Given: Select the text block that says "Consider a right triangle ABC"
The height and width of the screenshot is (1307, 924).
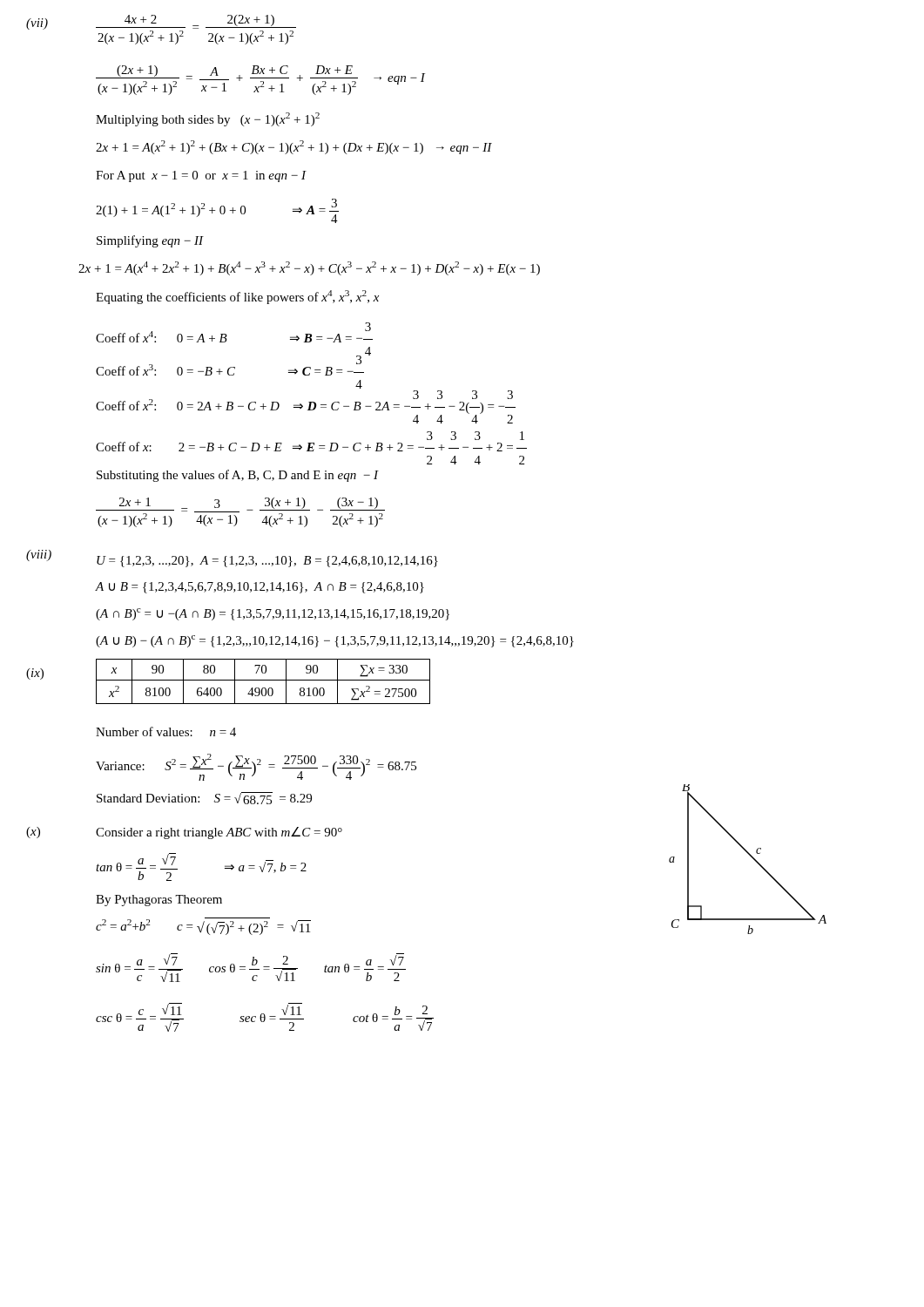Looking at the screenshot, I should (219, 832).
